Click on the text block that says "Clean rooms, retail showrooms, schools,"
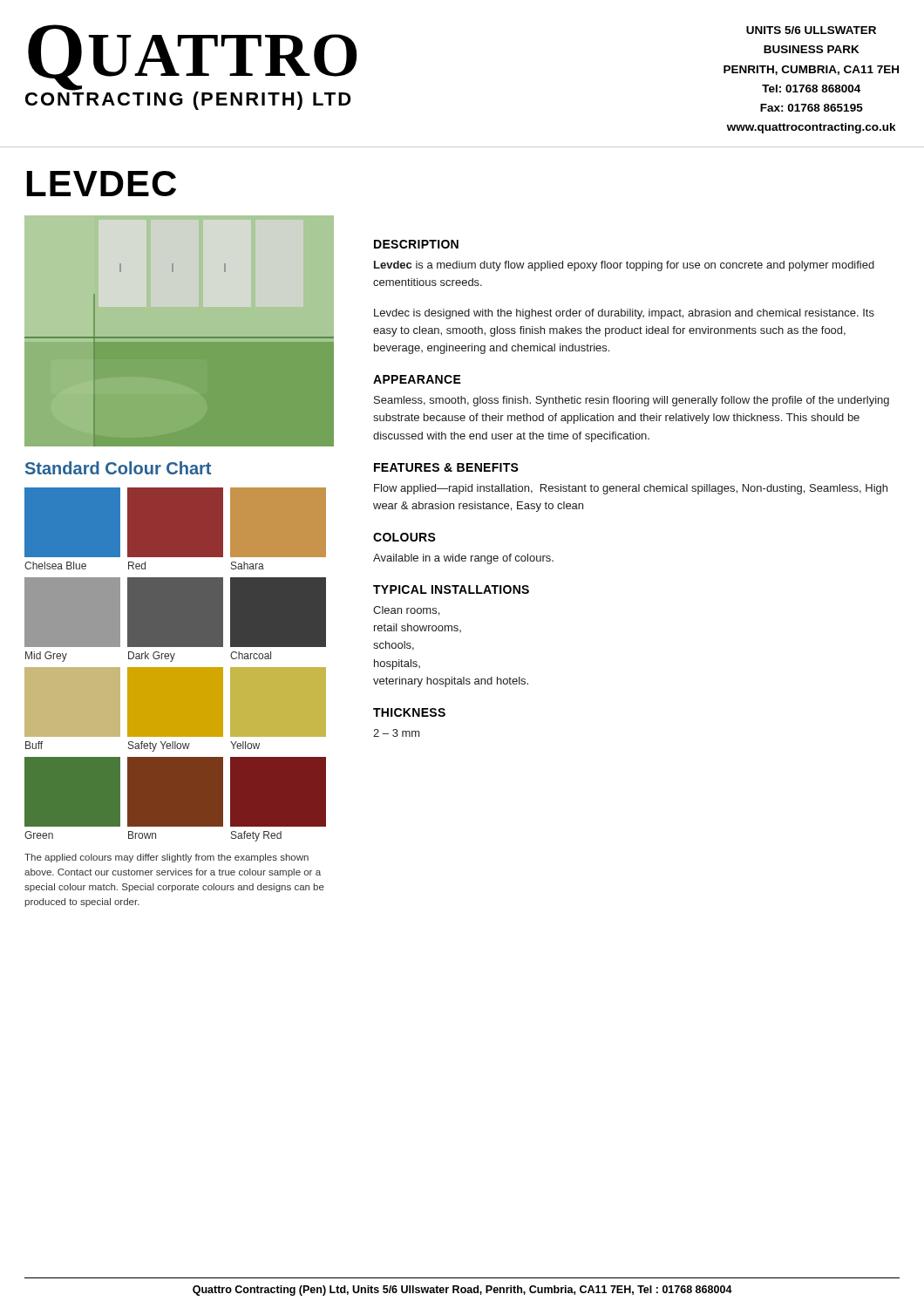The height and width of the screenshot is (1308, 924). [x=406, y=611]
